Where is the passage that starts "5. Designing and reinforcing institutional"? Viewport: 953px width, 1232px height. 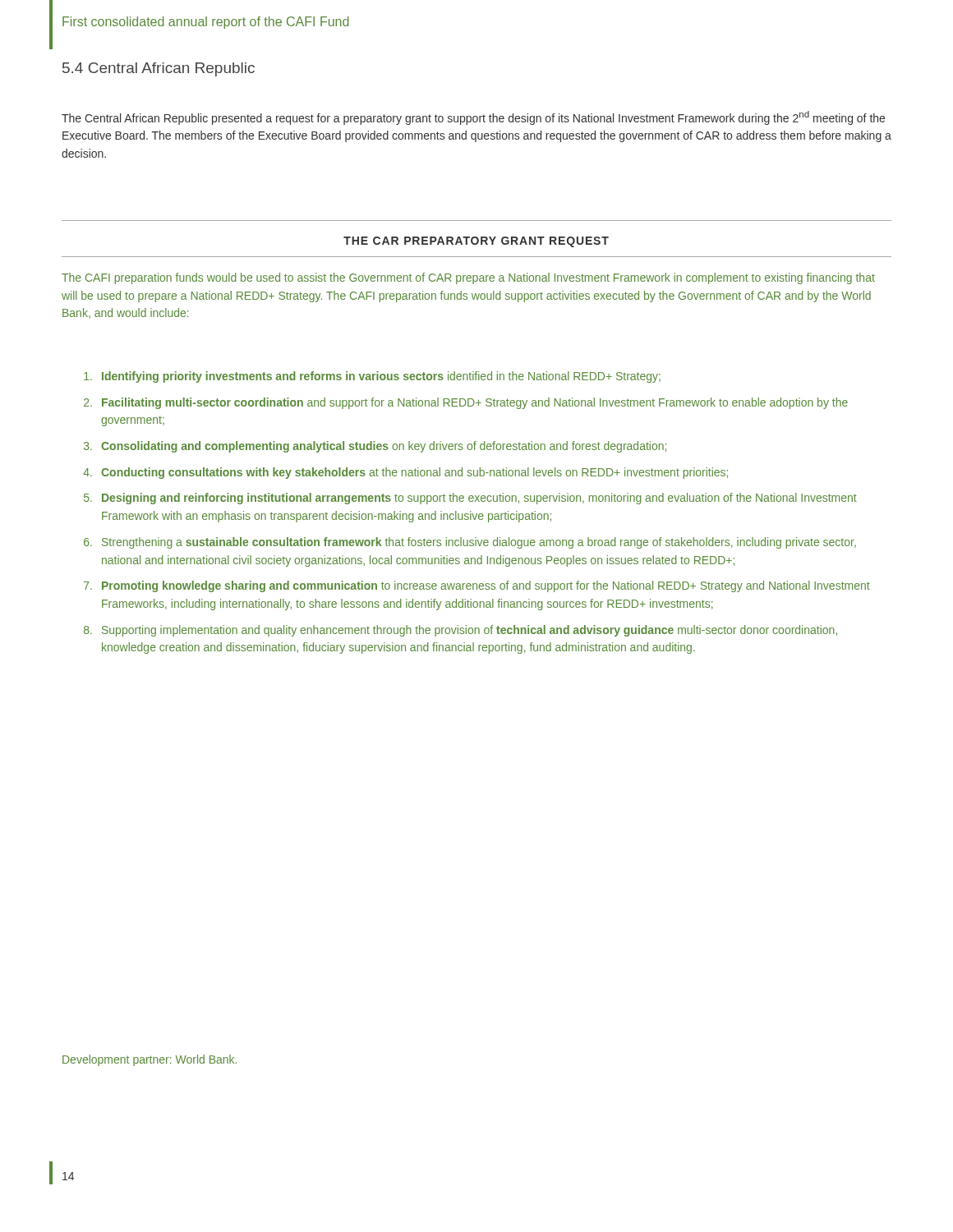point(476,508)
